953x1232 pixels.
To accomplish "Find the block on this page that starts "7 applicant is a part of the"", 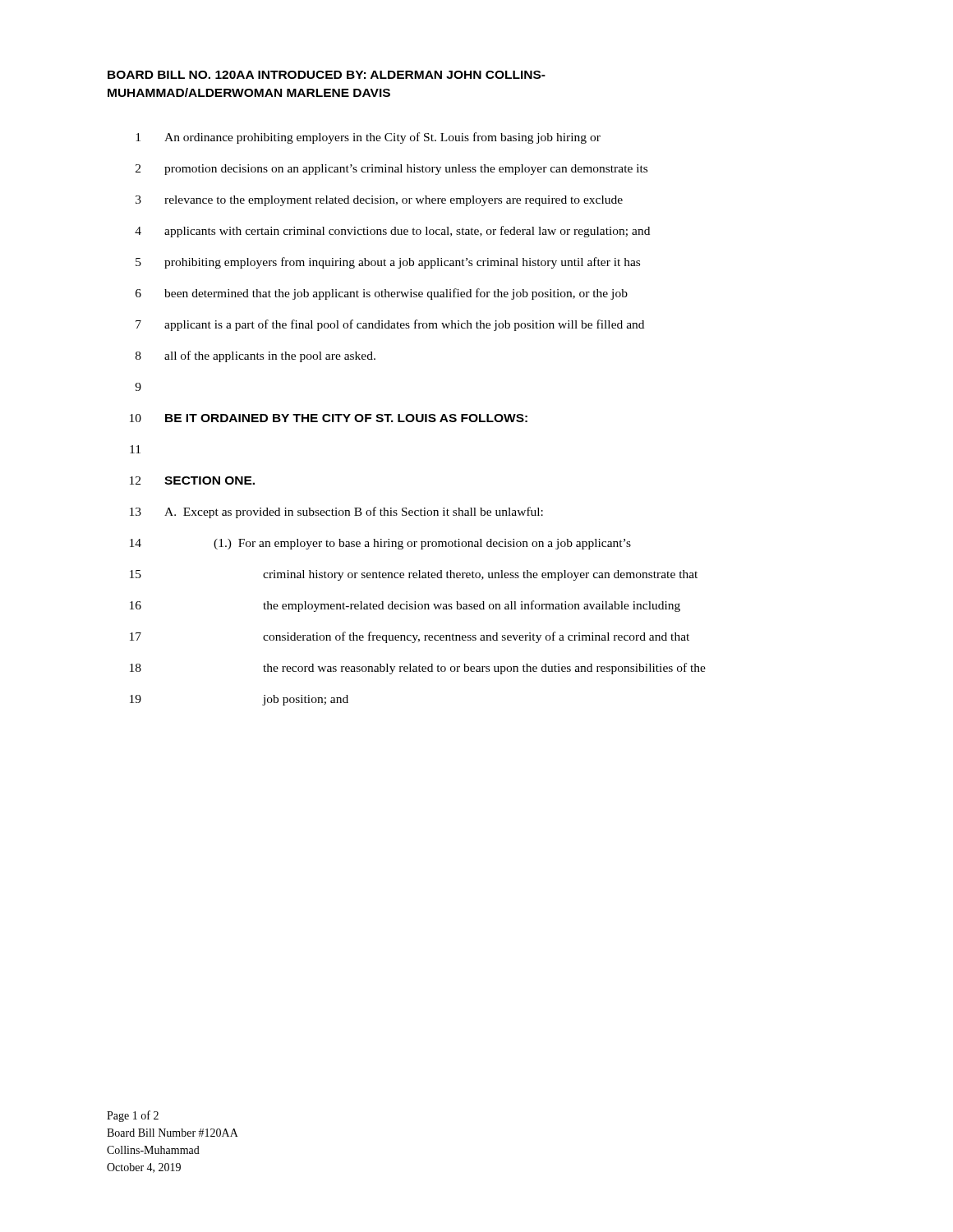I will 476,324.
